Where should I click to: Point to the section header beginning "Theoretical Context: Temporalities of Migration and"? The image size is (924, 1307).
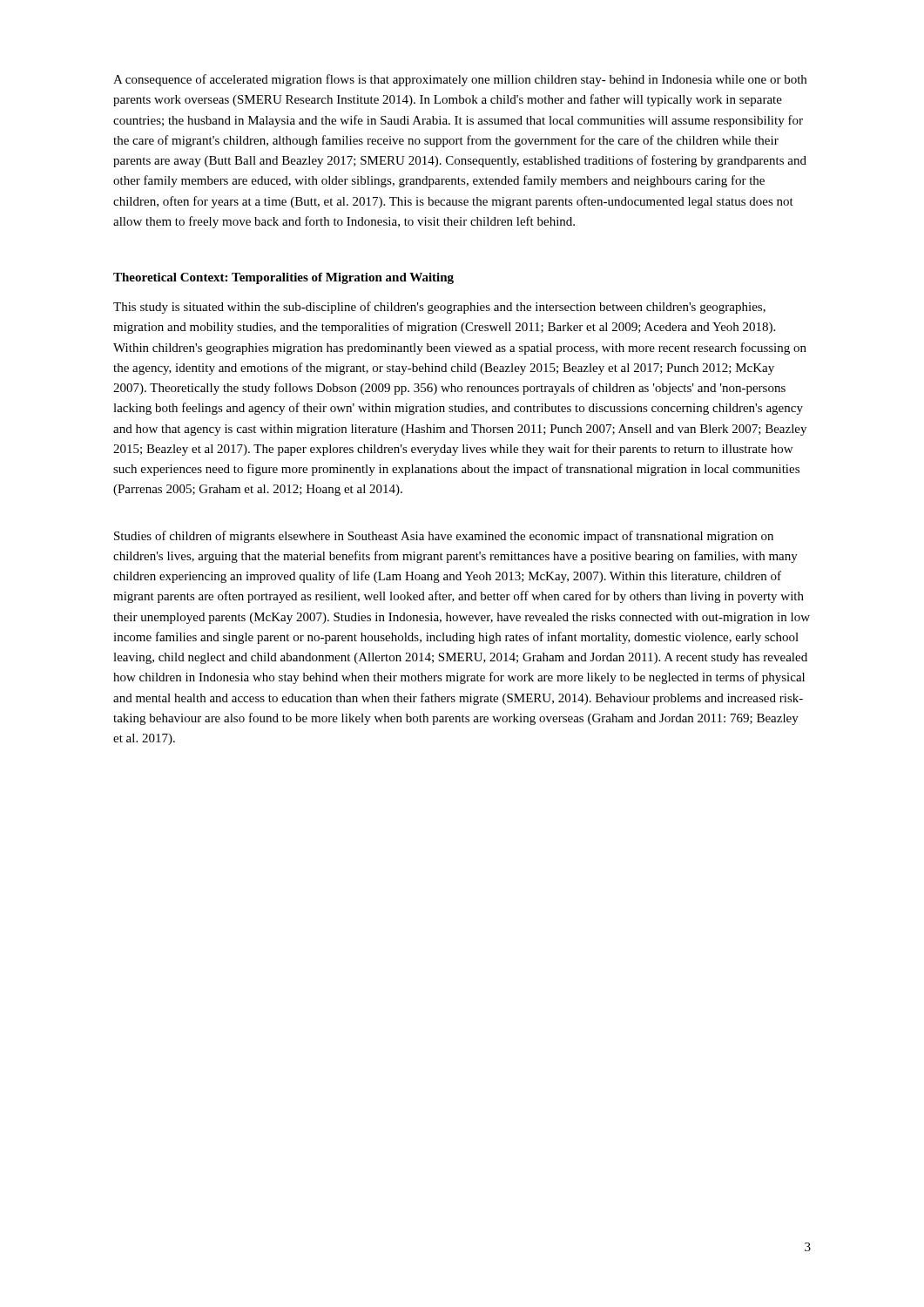(x=283, y=277)
